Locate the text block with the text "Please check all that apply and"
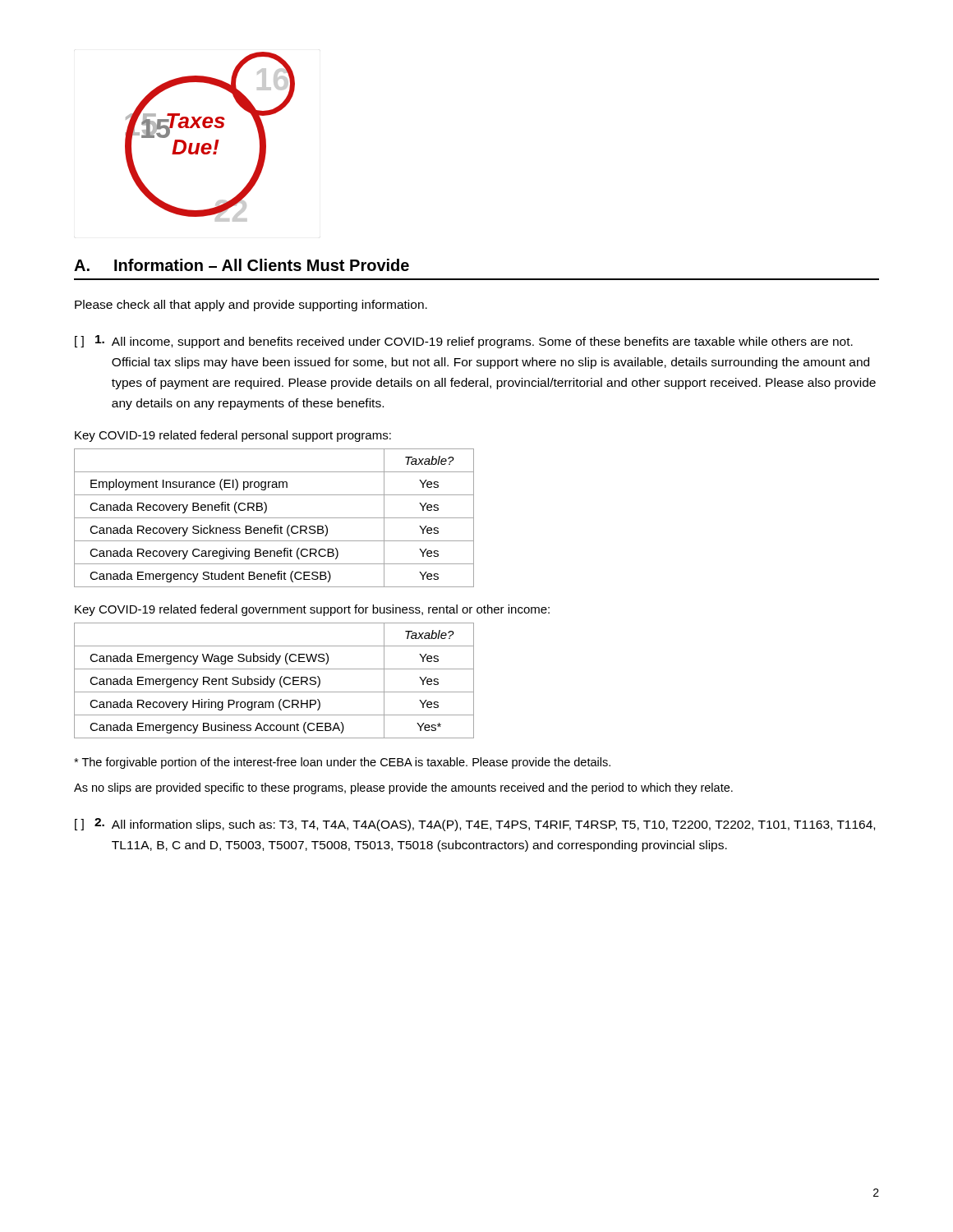Image resolution: width=953 pixels, height=1232 pixels. pyautogui.click(x=251, y=304)
